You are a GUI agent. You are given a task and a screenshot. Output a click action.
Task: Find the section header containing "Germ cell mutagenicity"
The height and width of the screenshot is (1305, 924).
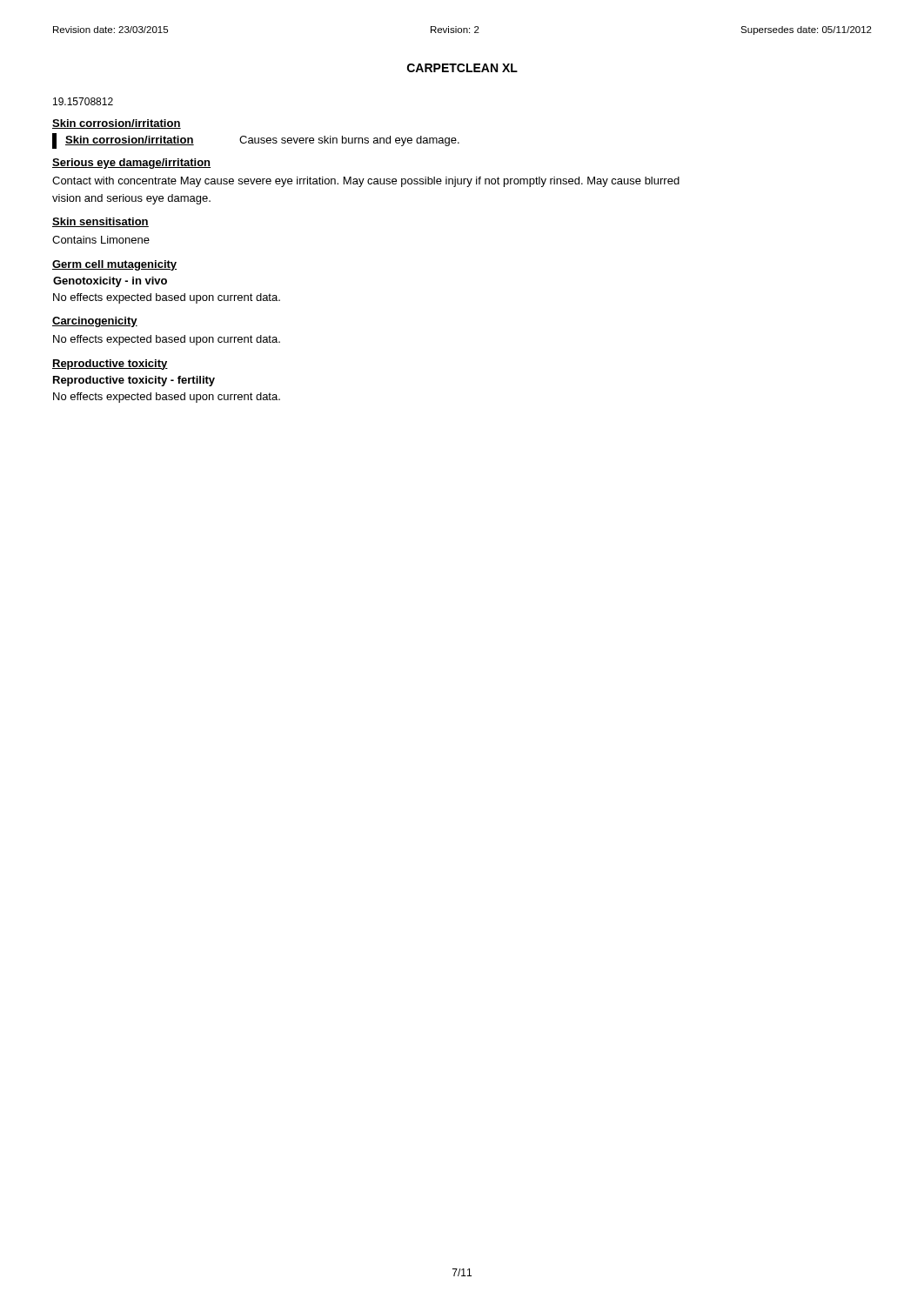pos(114,264)
